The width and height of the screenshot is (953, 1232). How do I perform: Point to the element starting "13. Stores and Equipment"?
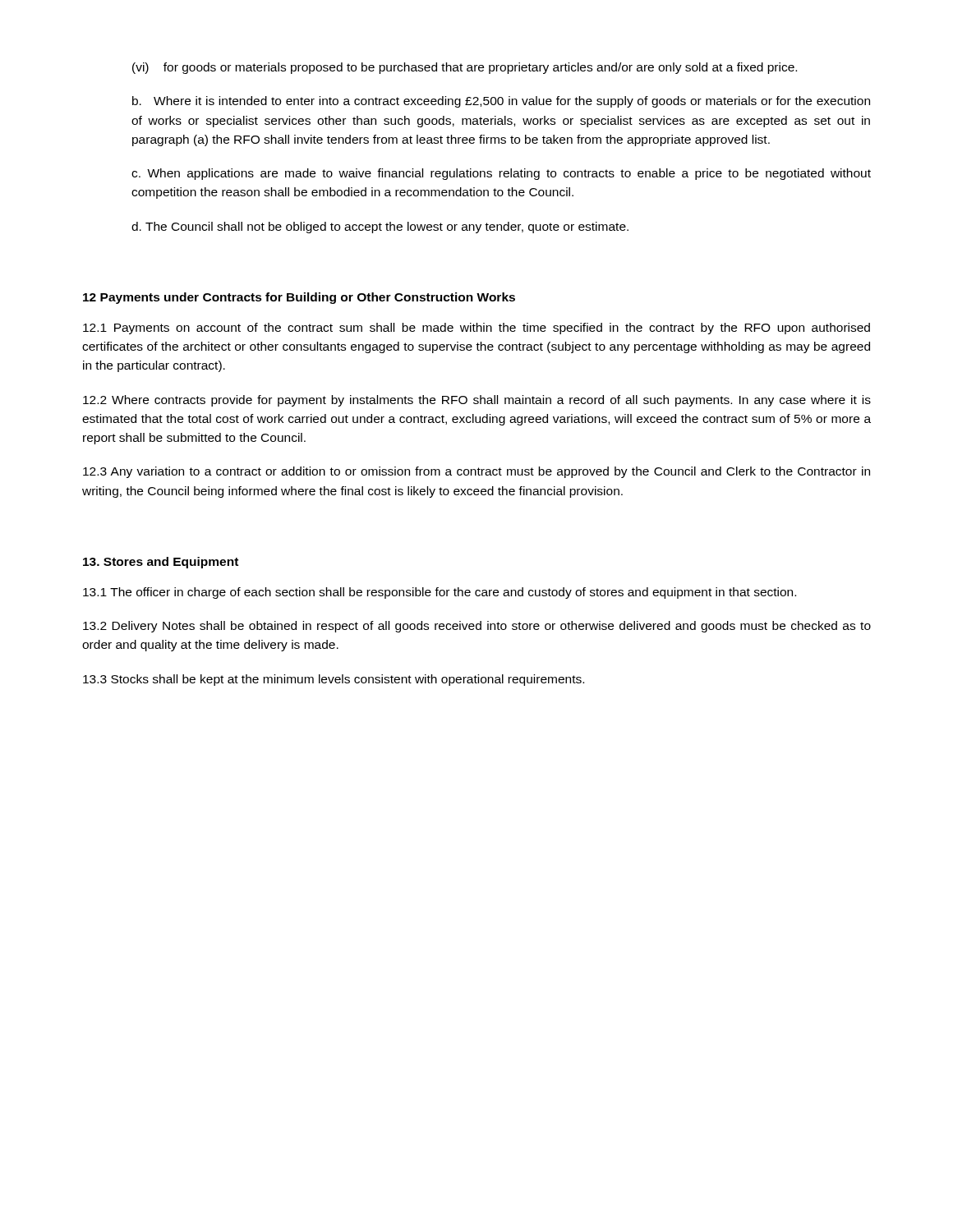[160, 561]
